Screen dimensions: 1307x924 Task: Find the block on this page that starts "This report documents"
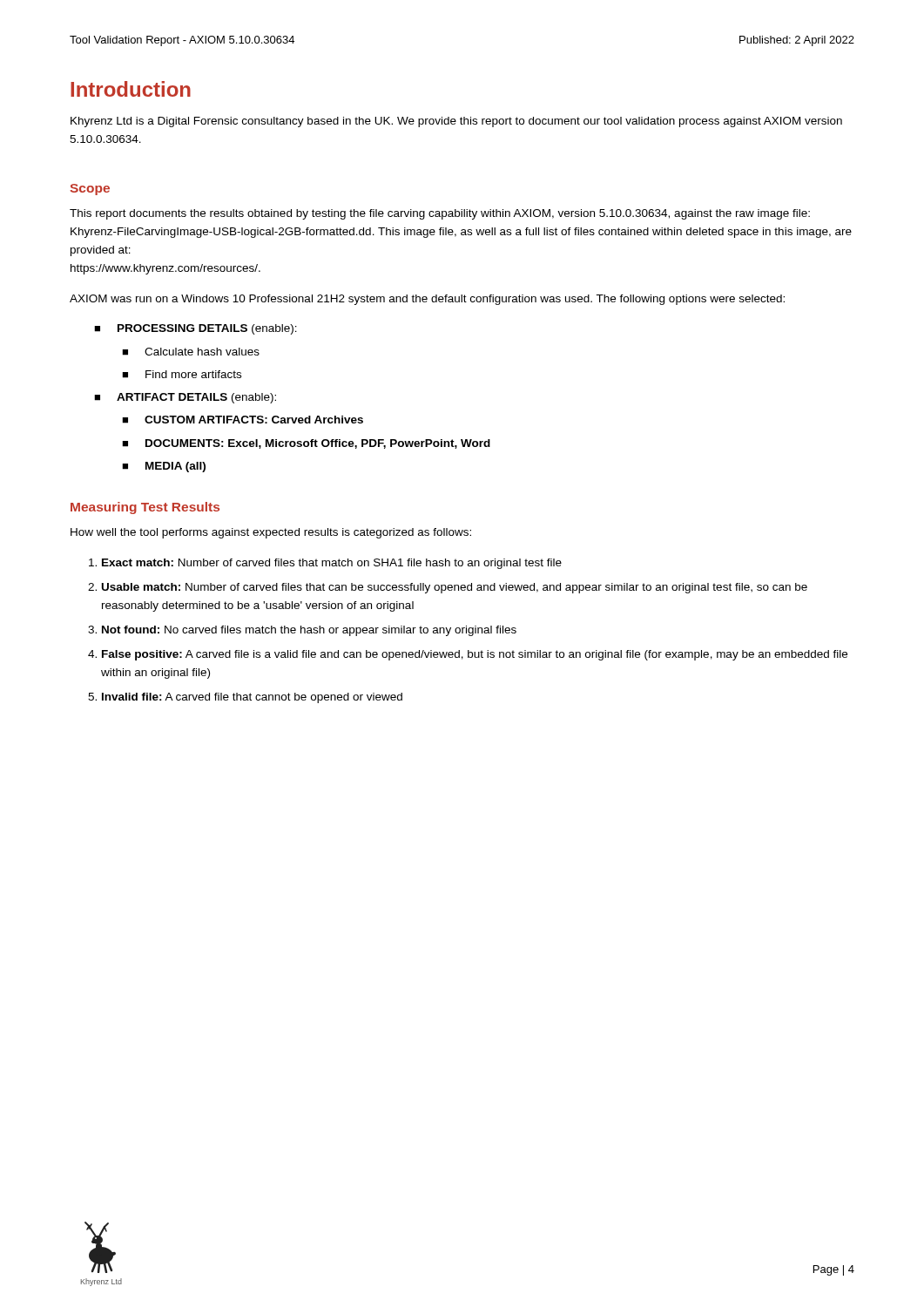(461, 240)
